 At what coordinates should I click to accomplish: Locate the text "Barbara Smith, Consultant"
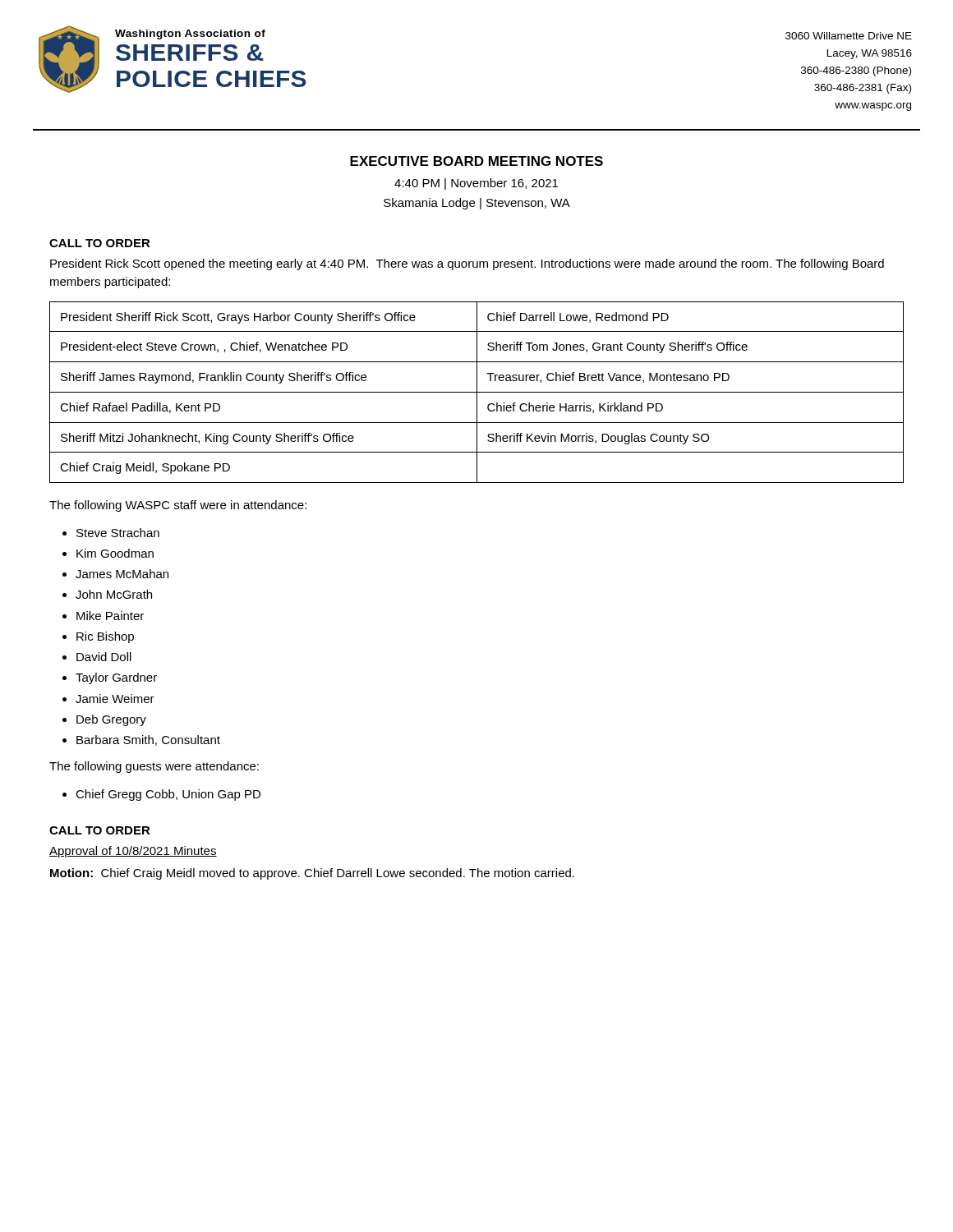coord(148,740)
